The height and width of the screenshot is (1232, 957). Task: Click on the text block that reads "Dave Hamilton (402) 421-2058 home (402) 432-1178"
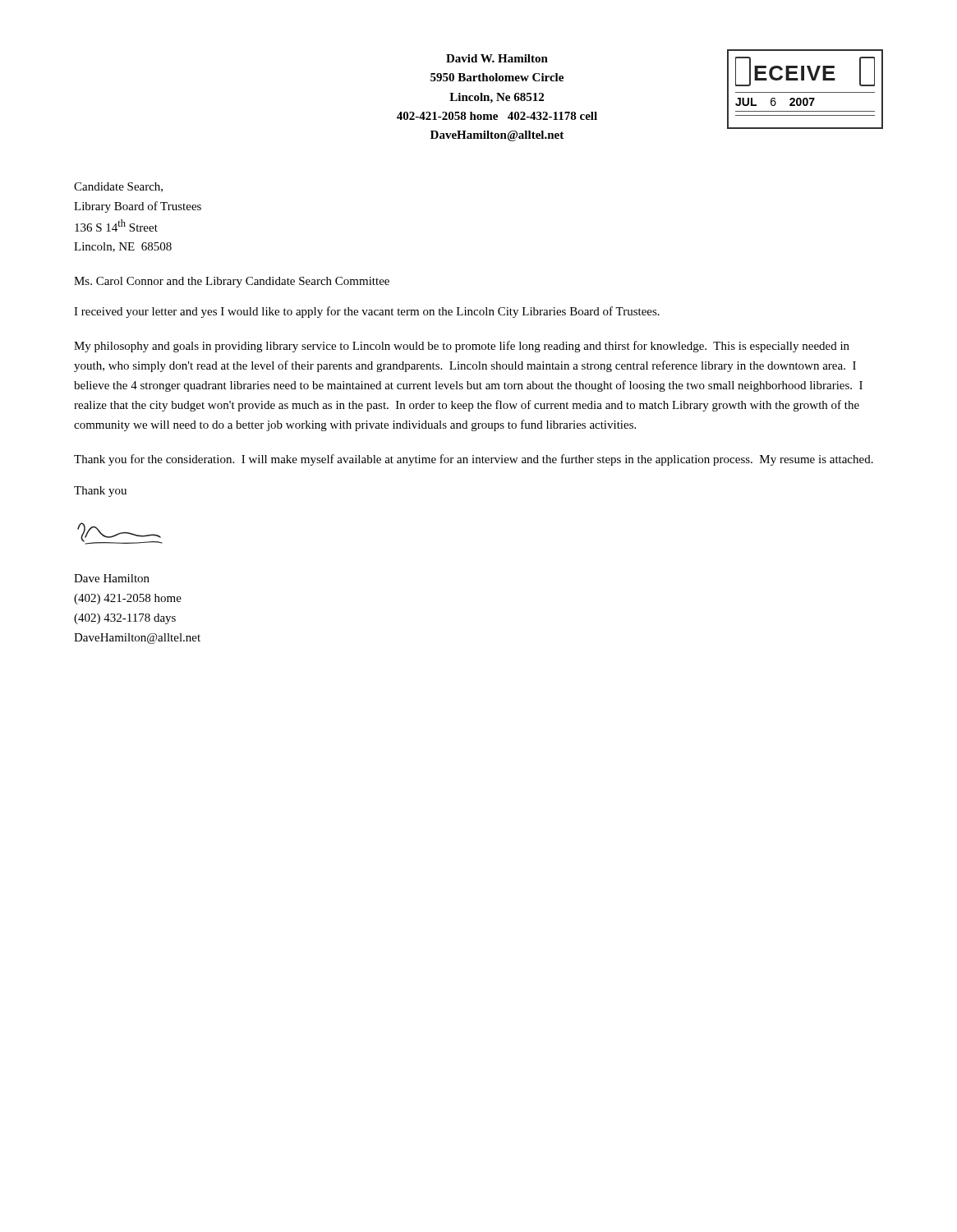click(x=137, y=608)
